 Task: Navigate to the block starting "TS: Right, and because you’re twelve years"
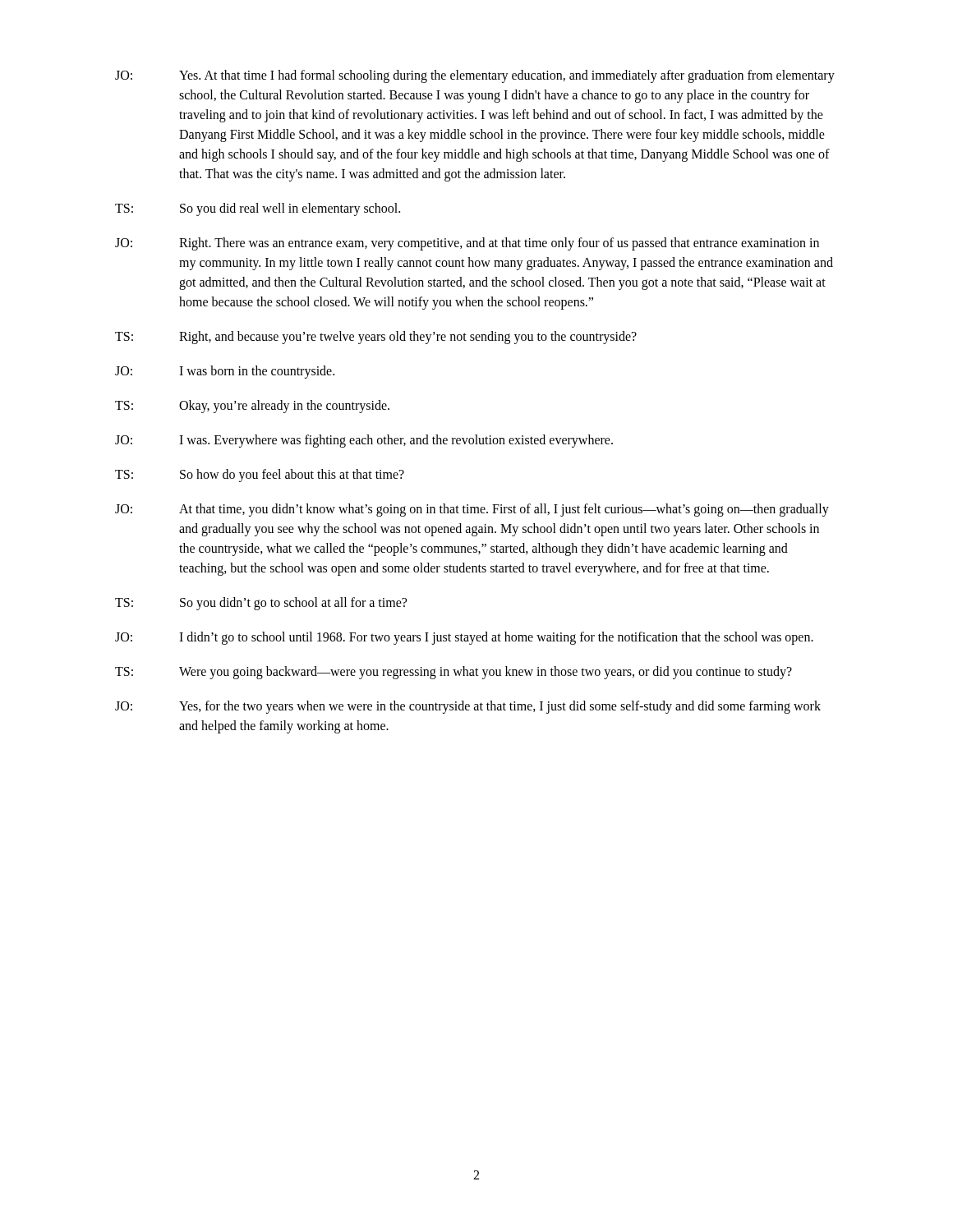click(476, 337)
